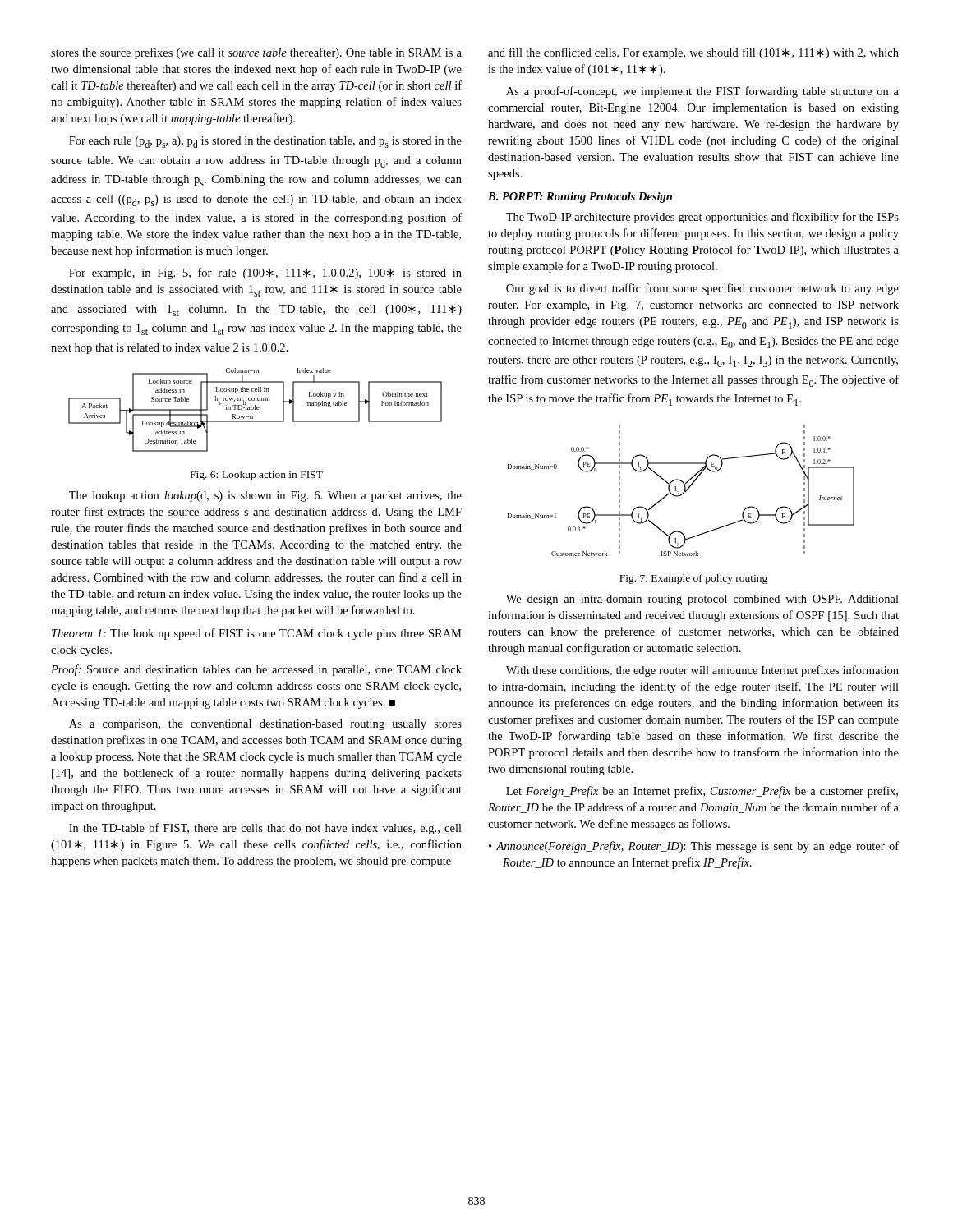Image resolution: width=953 pixels, height=1232 pixels.
Task: Click on the text block starting "The lookup action lookup(d,"
Action: pyautogui.click(x=256, y=553)
